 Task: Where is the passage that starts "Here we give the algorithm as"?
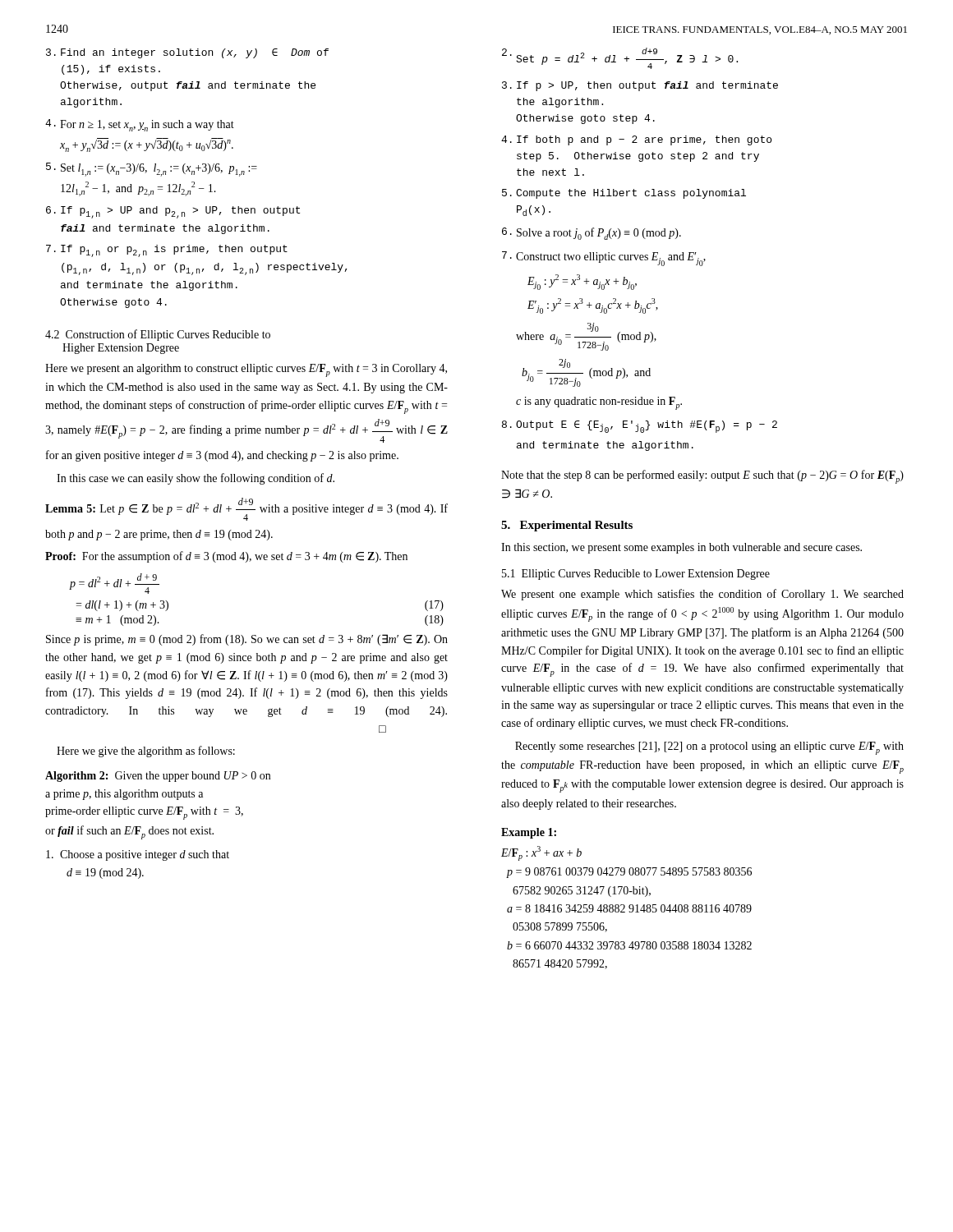point(140,751)
